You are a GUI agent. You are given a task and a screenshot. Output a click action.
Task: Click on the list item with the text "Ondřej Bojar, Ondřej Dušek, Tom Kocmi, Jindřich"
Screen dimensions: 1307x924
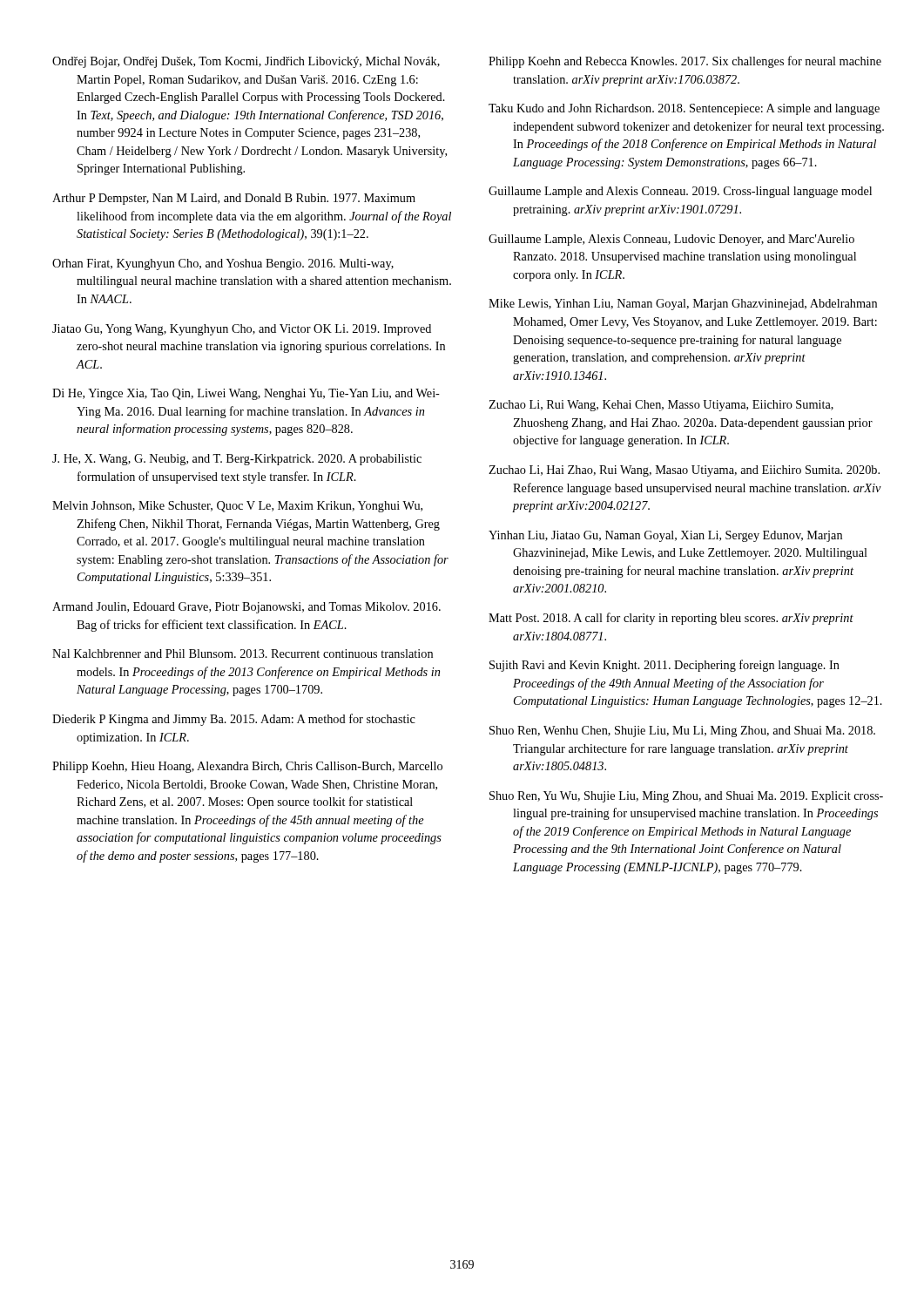(x=250, y=115)
